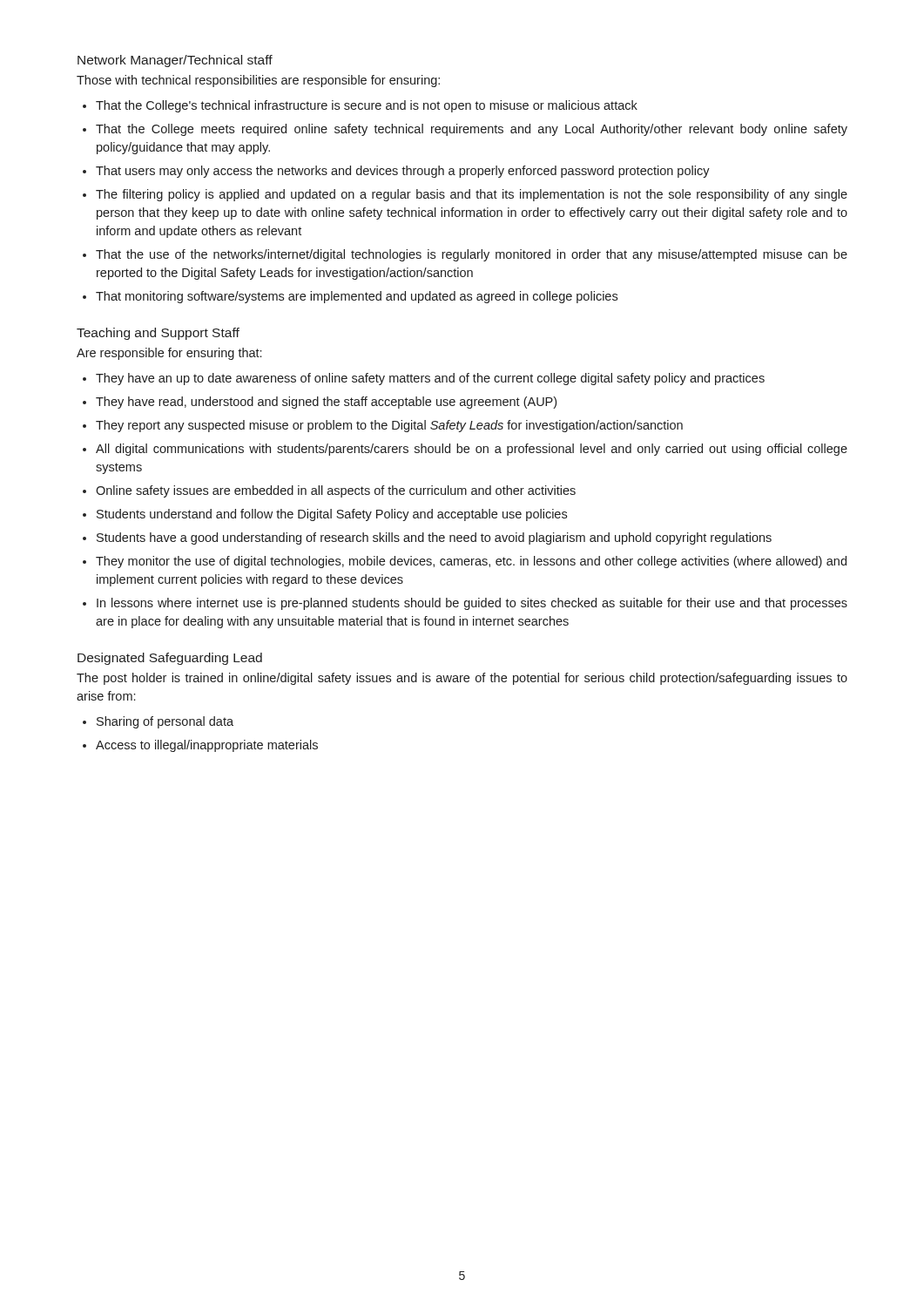The height and width of the screenshot is (1307, 924).
Task: Click on the list item that reads "That monitoring software/systems are implemented and updated as"
Action: coord(462,297)
